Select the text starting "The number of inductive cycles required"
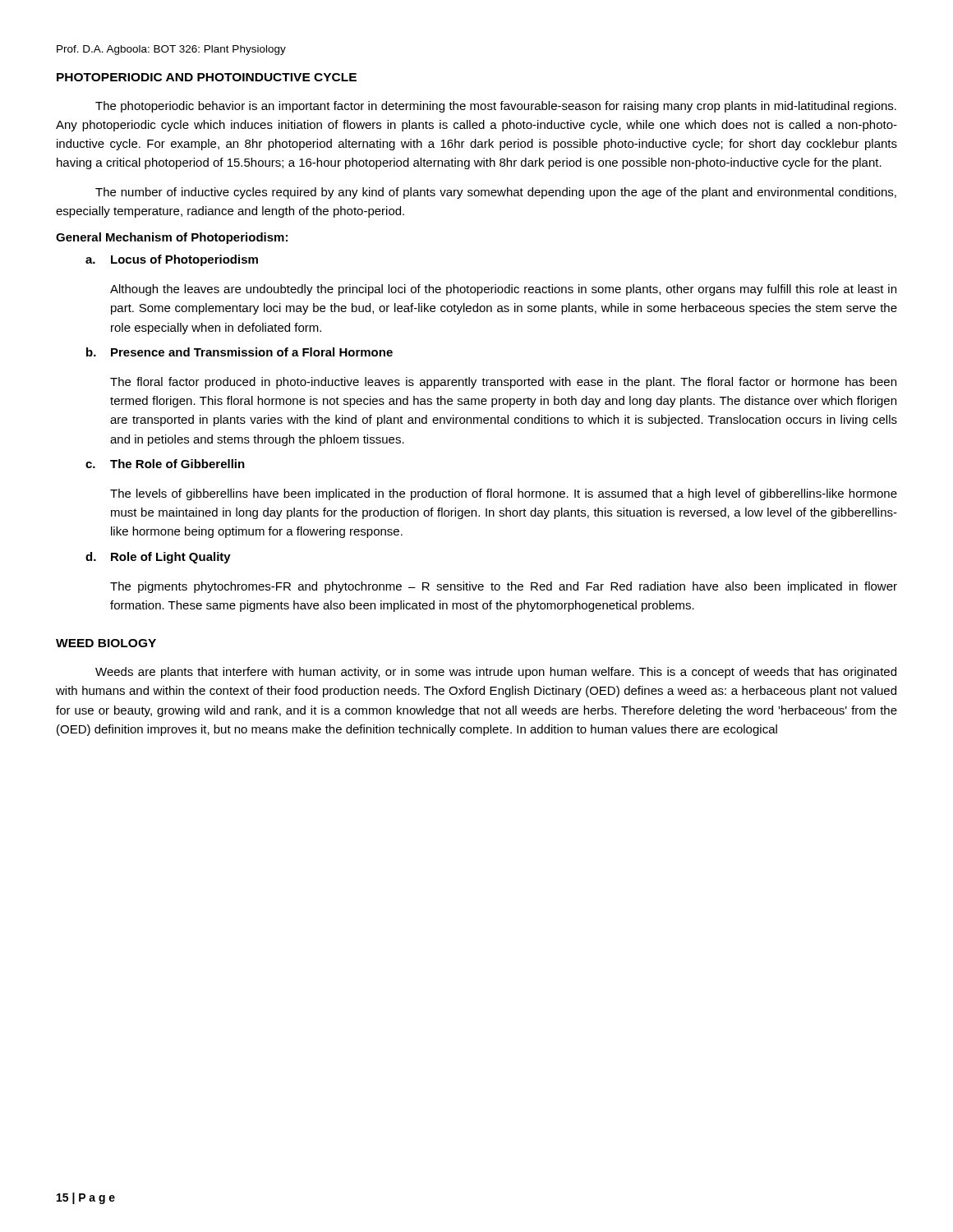 476,201
